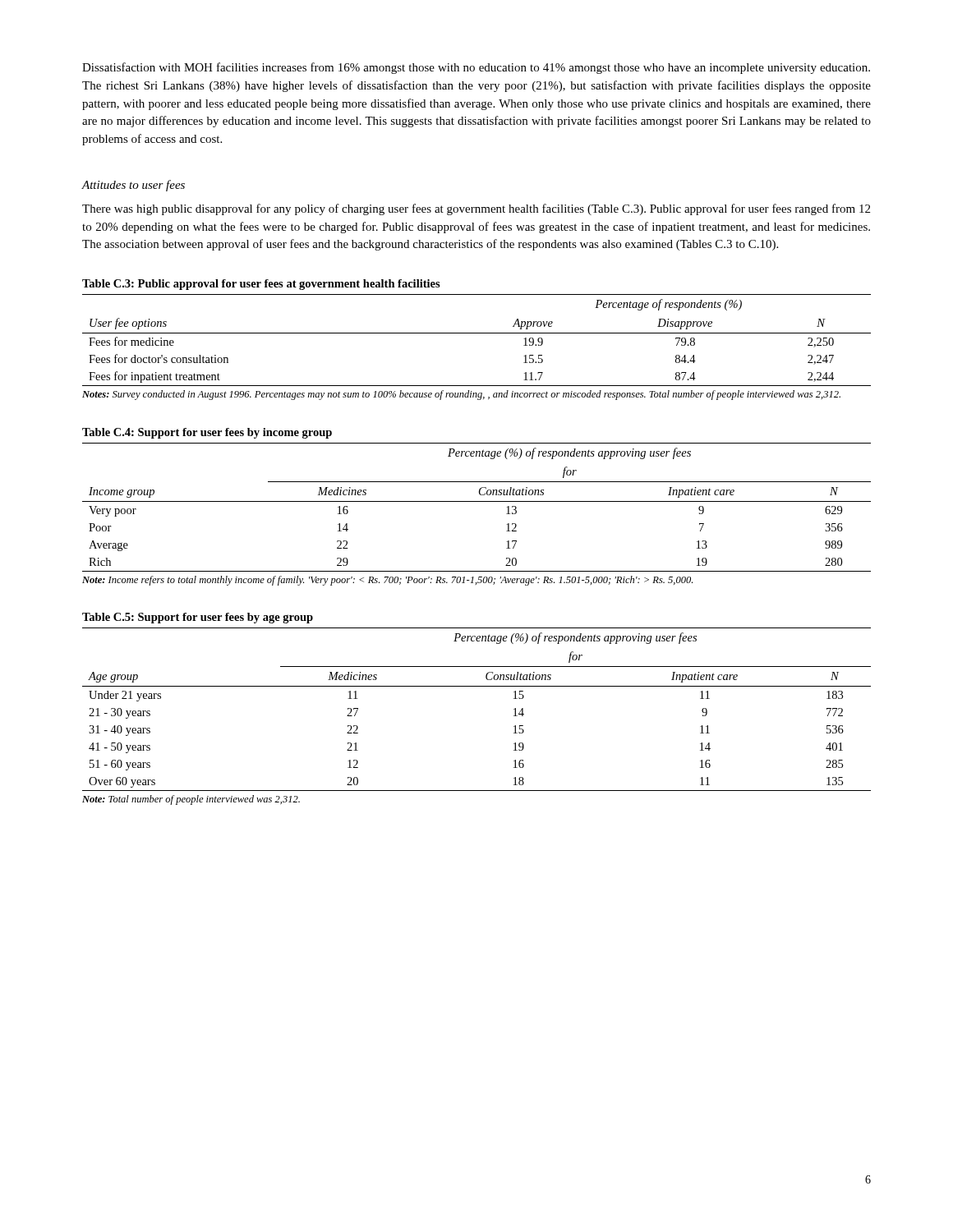Locate the table with the text "User fee options"
The width and height of the screenshot is (953, 1232).
coord(476,348)
